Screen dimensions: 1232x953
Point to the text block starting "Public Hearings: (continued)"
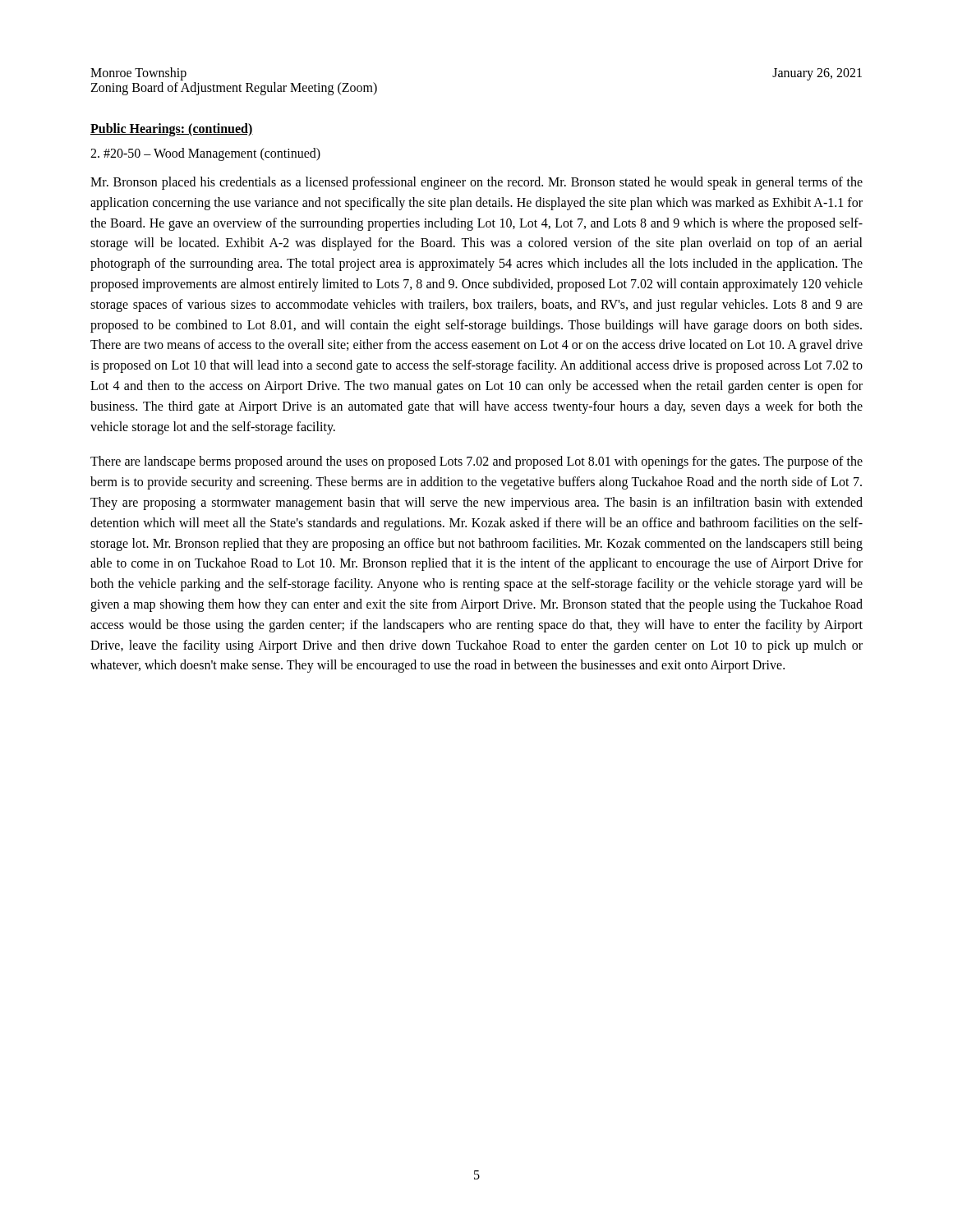coord(171,129)
